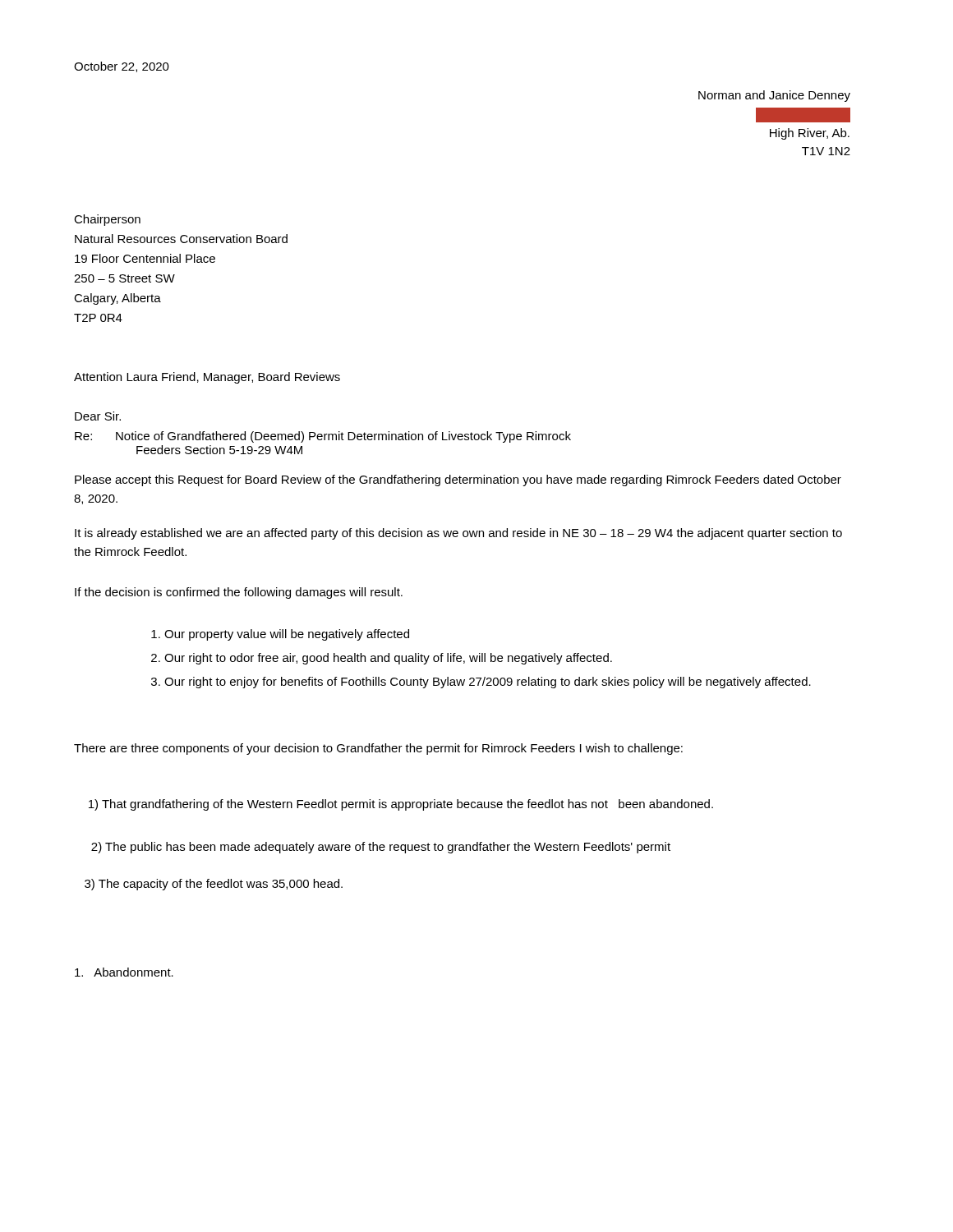Locate the passage starting "Norman and Janice"
The height and width of the screenshot is (1232, 953).
point(774,123)
